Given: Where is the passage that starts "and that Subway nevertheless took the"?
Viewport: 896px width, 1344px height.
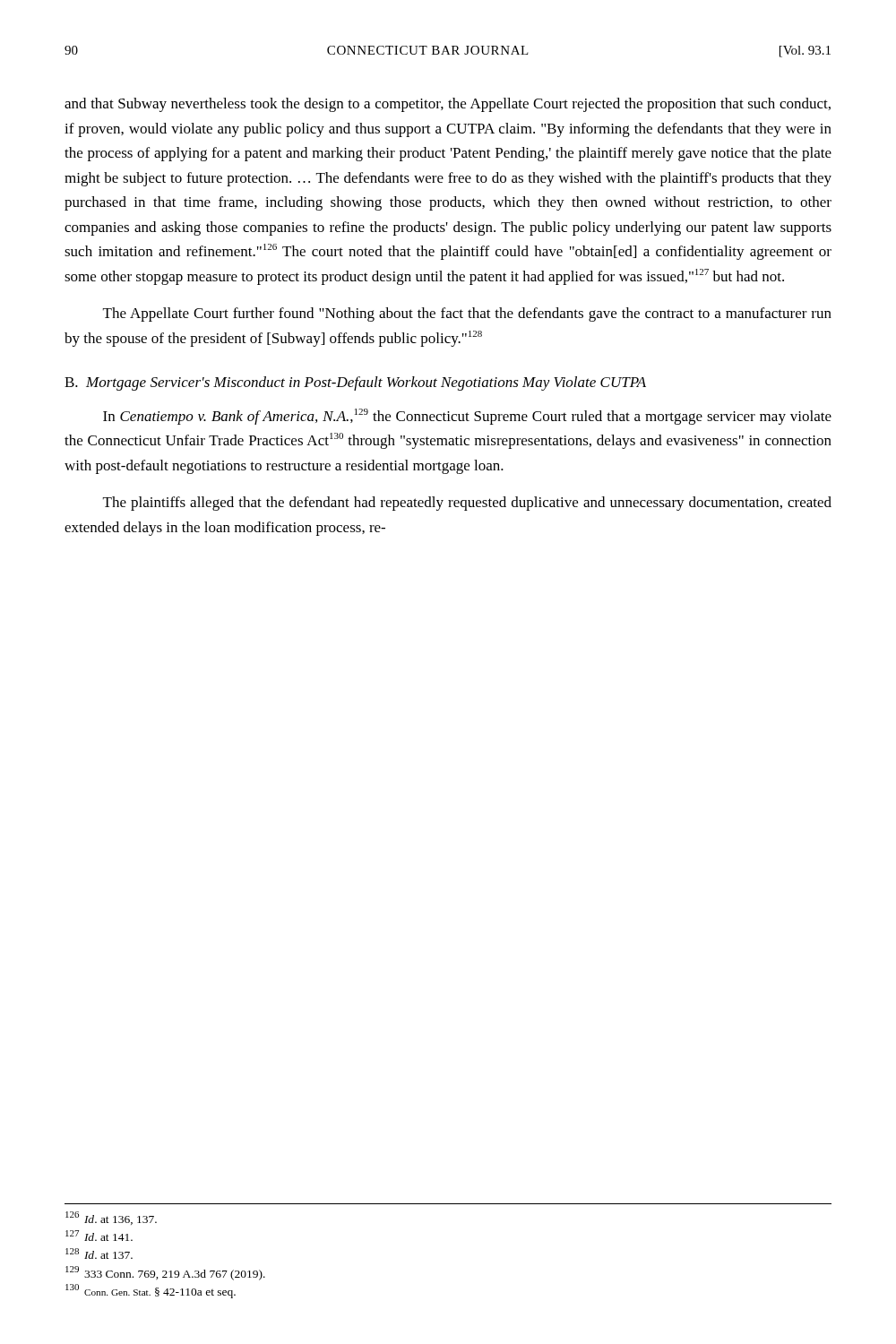Looking at the screenshot, I should [x=448, y=190].
